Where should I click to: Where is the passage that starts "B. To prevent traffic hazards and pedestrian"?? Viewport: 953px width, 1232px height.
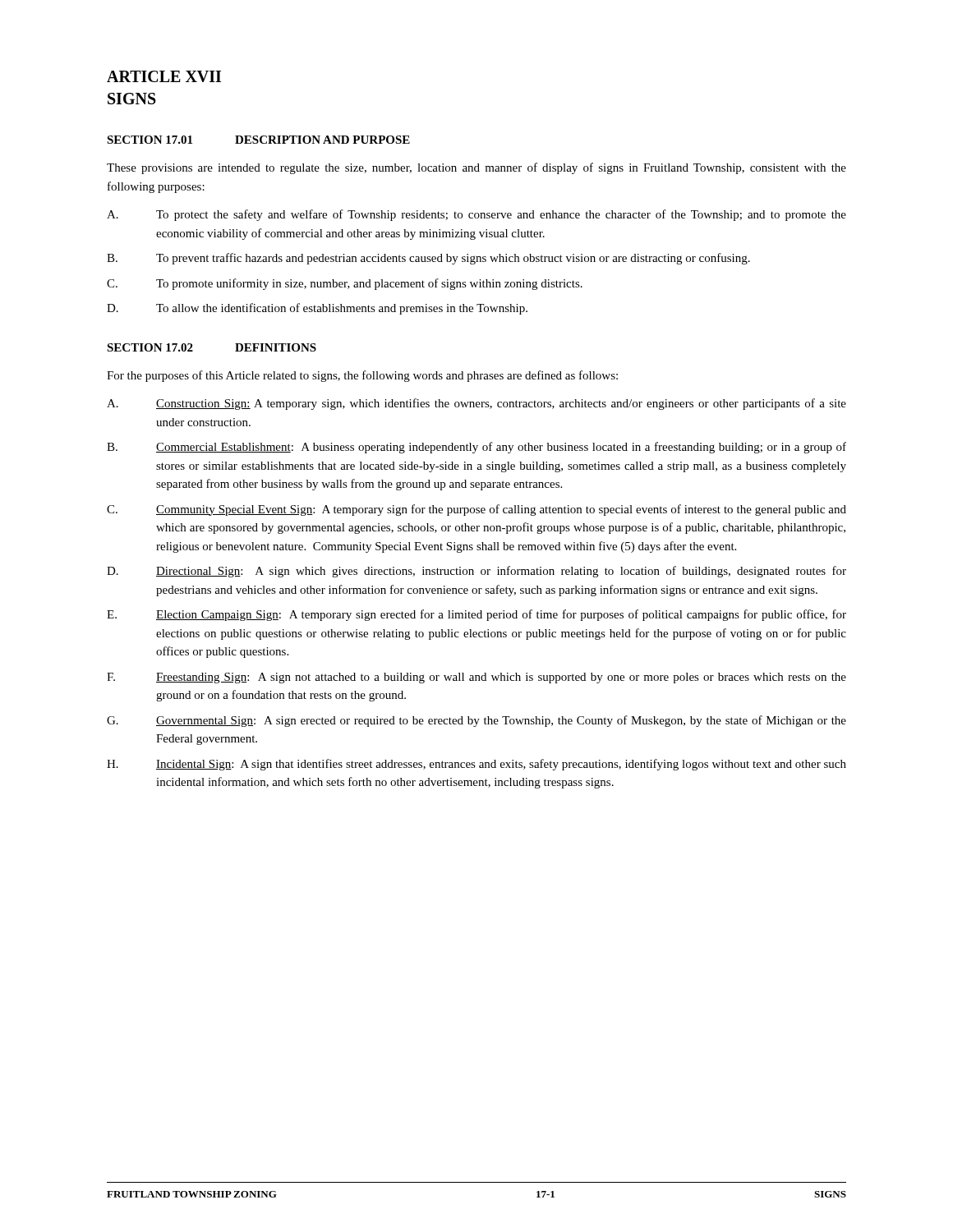[x=476, y=258]
